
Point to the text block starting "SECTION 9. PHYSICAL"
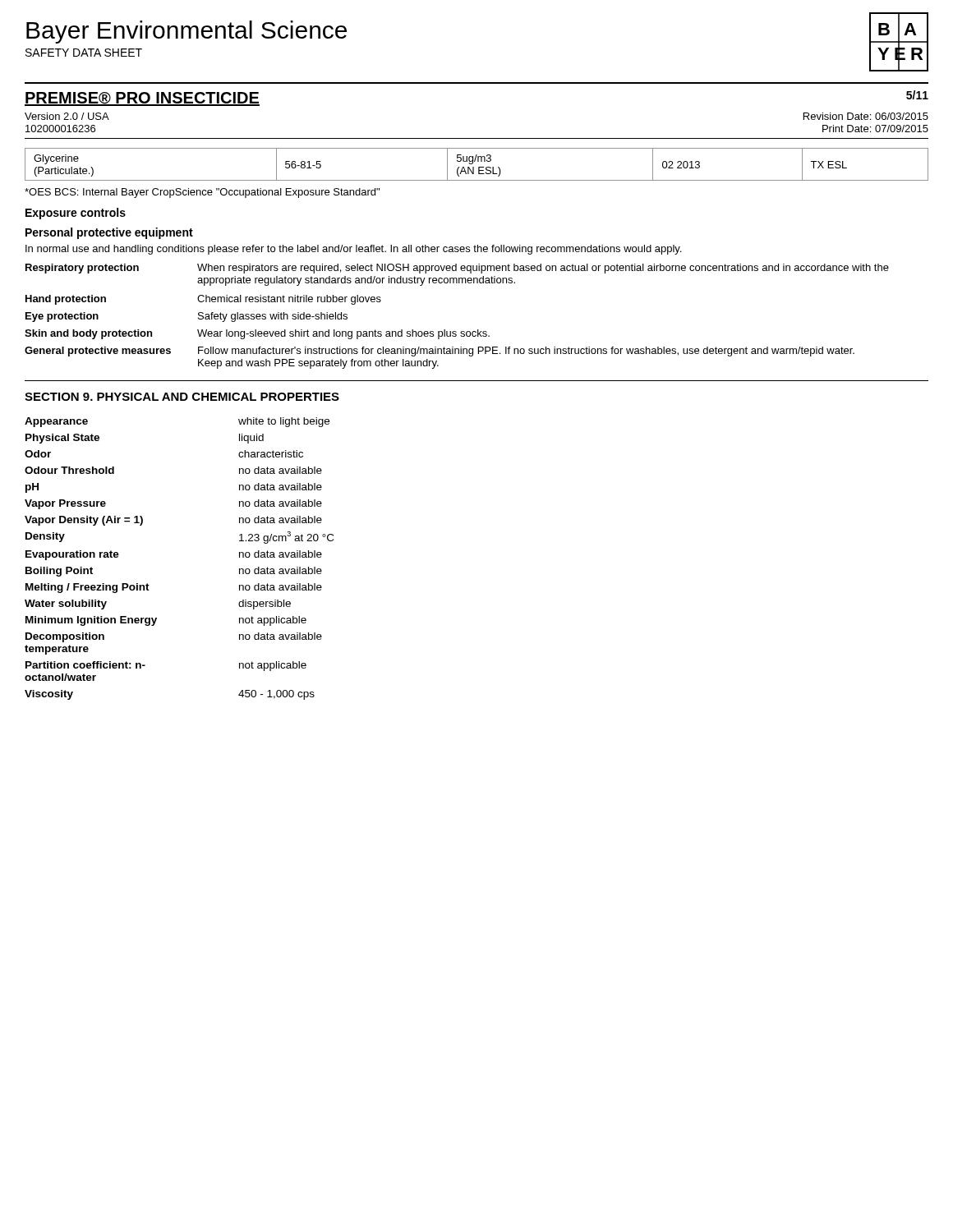click(x=182, y=396)
